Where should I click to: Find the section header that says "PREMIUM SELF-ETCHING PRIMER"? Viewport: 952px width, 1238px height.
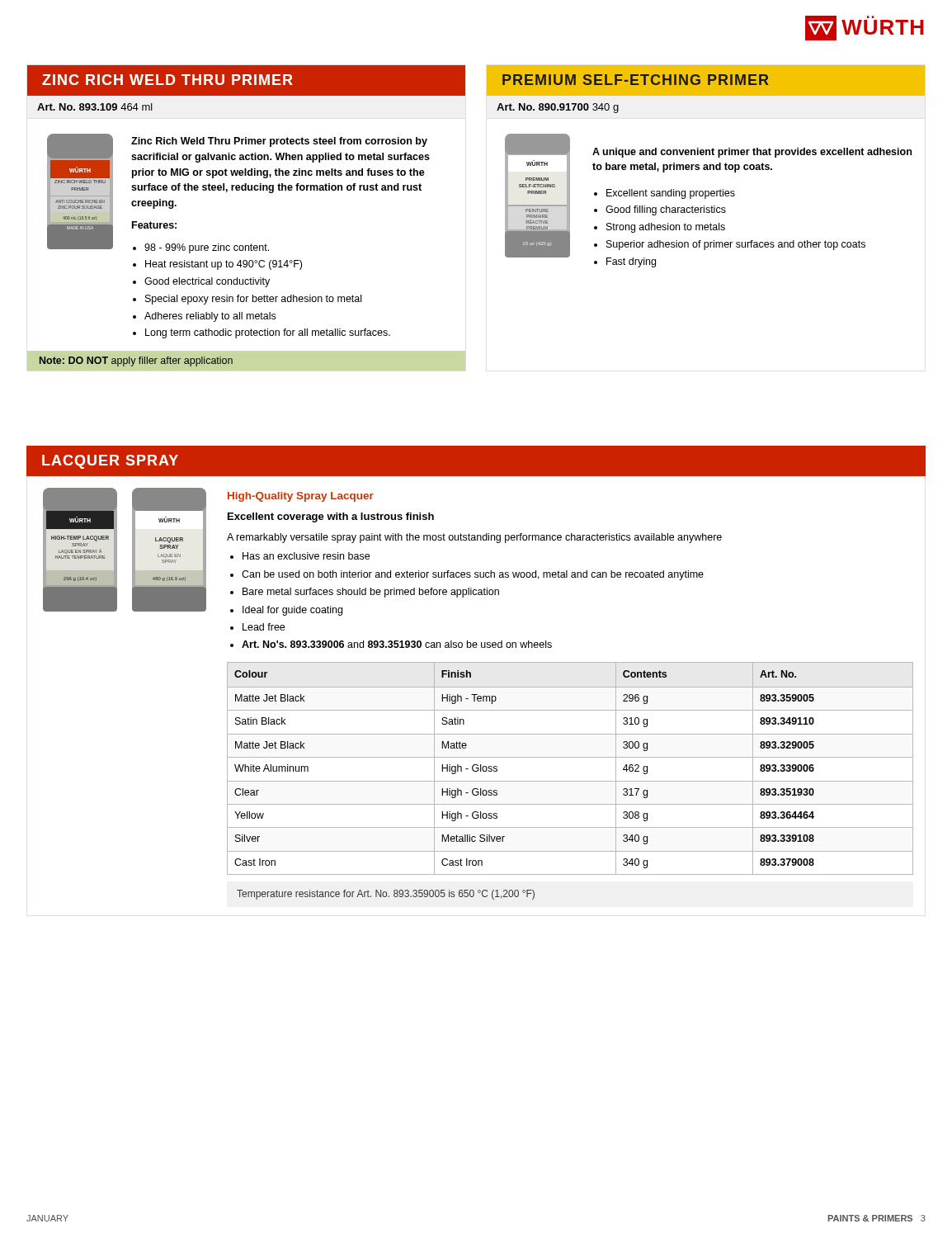pyautogui.click(x=636, y=80)
